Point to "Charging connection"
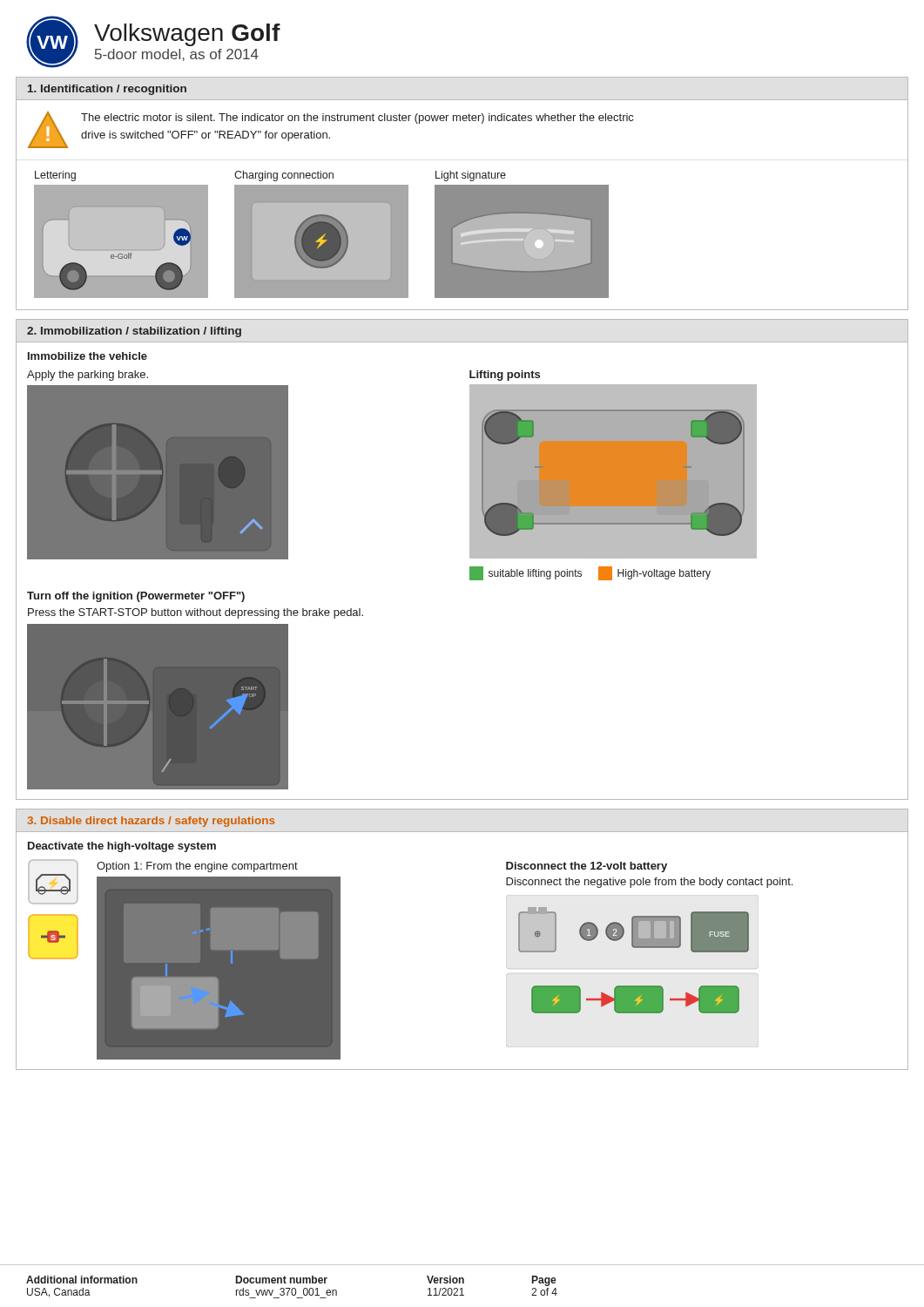The width and height of the screenshot is (924, 1307). pos(284,175)
